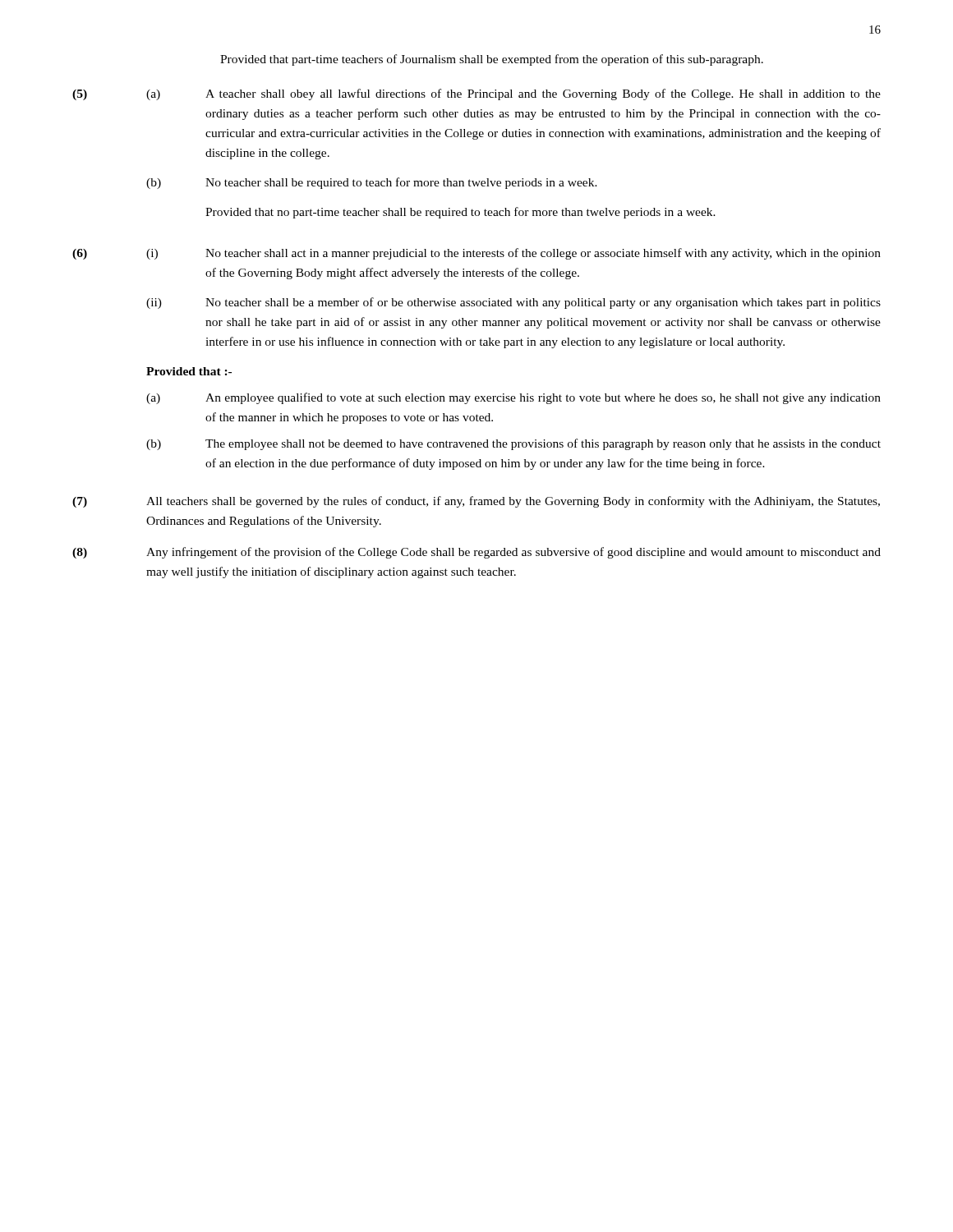Find the block on this page that starts "(8) Any infringement of the provision"
The width and height of the screenshot is (953, 1232).
point(476,562)
